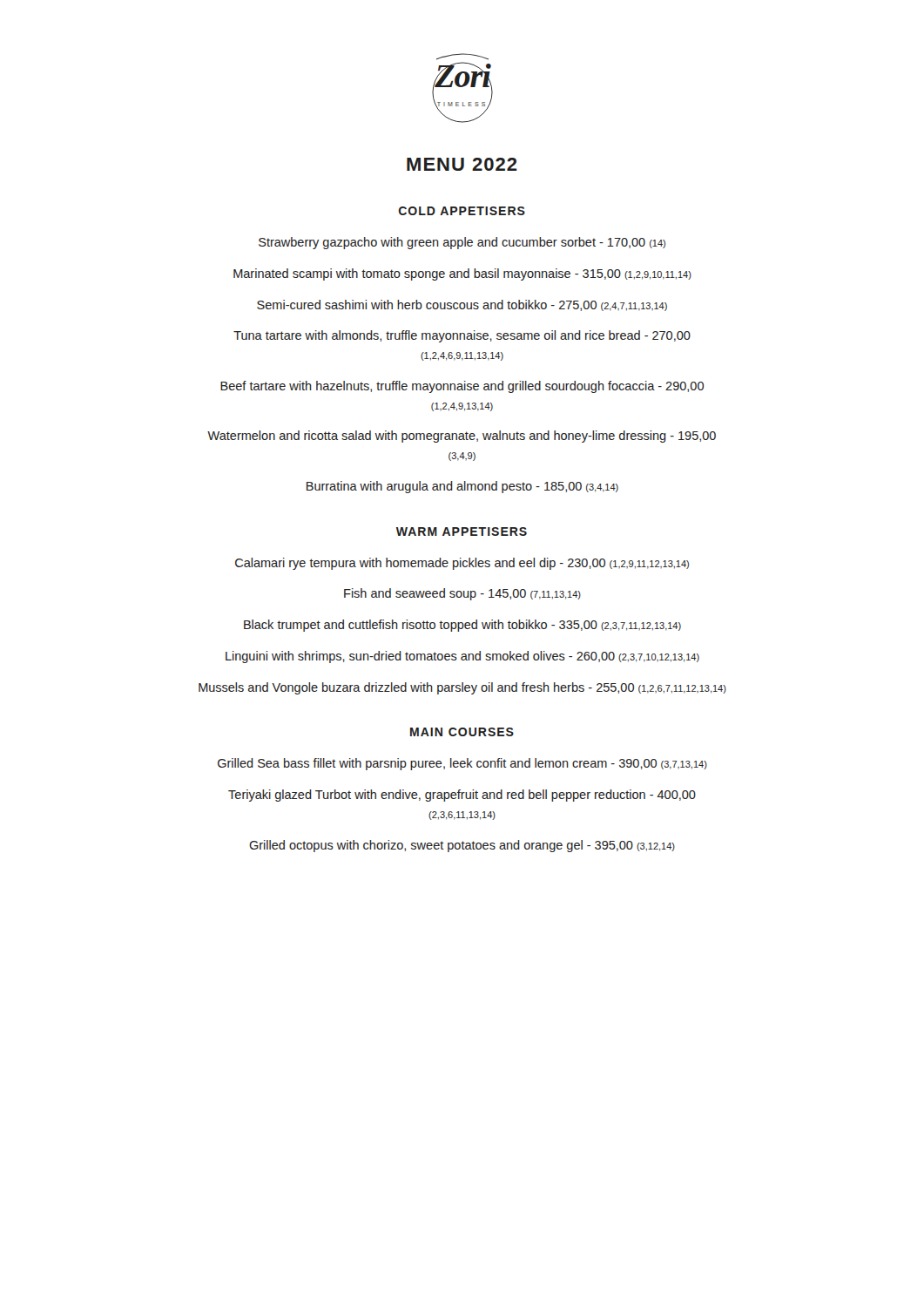Find the list item that reads "Mussels and Vongole buzara"
924x1307 pixels.
pos(462,687)
